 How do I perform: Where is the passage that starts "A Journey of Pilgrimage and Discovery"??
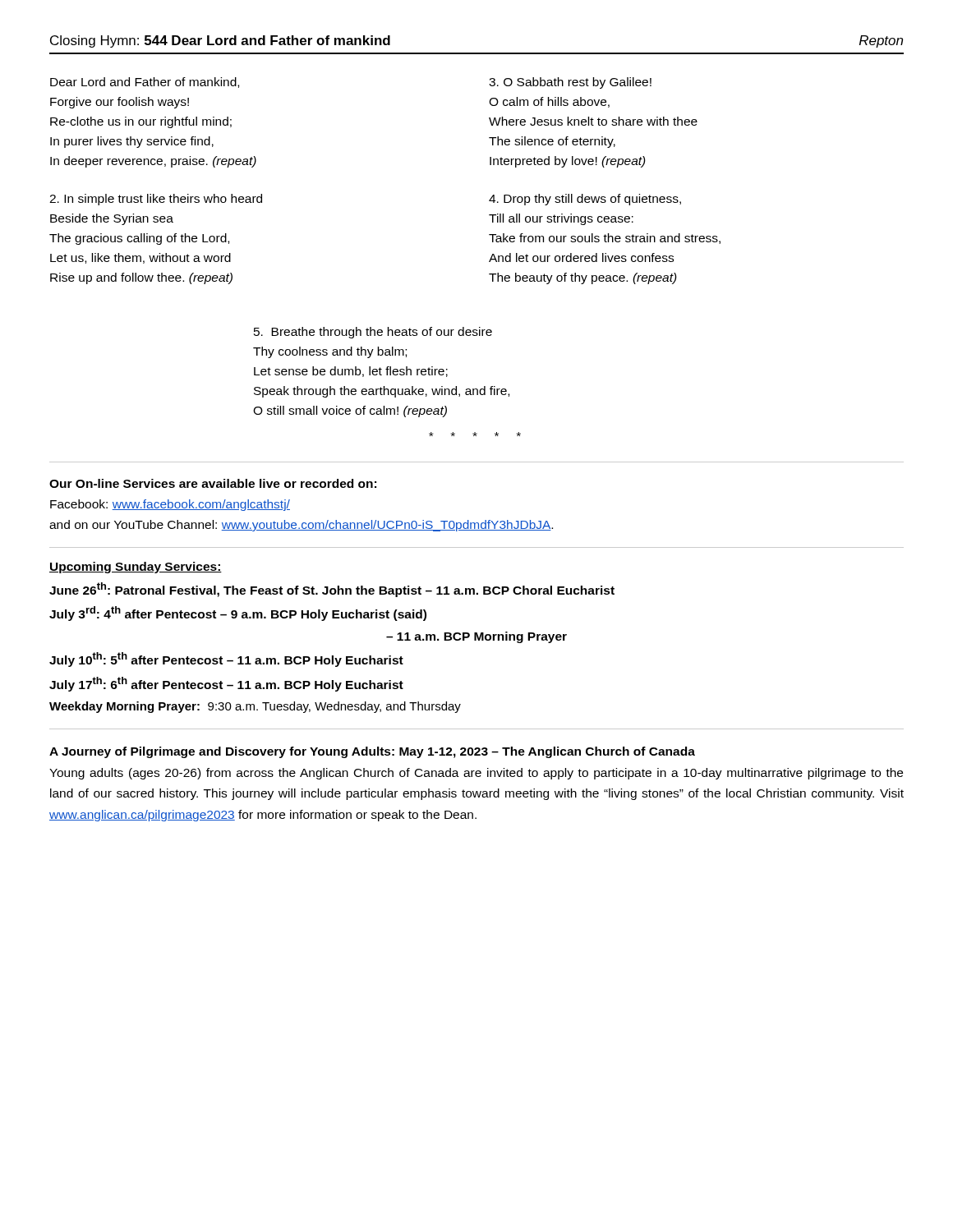476,783
